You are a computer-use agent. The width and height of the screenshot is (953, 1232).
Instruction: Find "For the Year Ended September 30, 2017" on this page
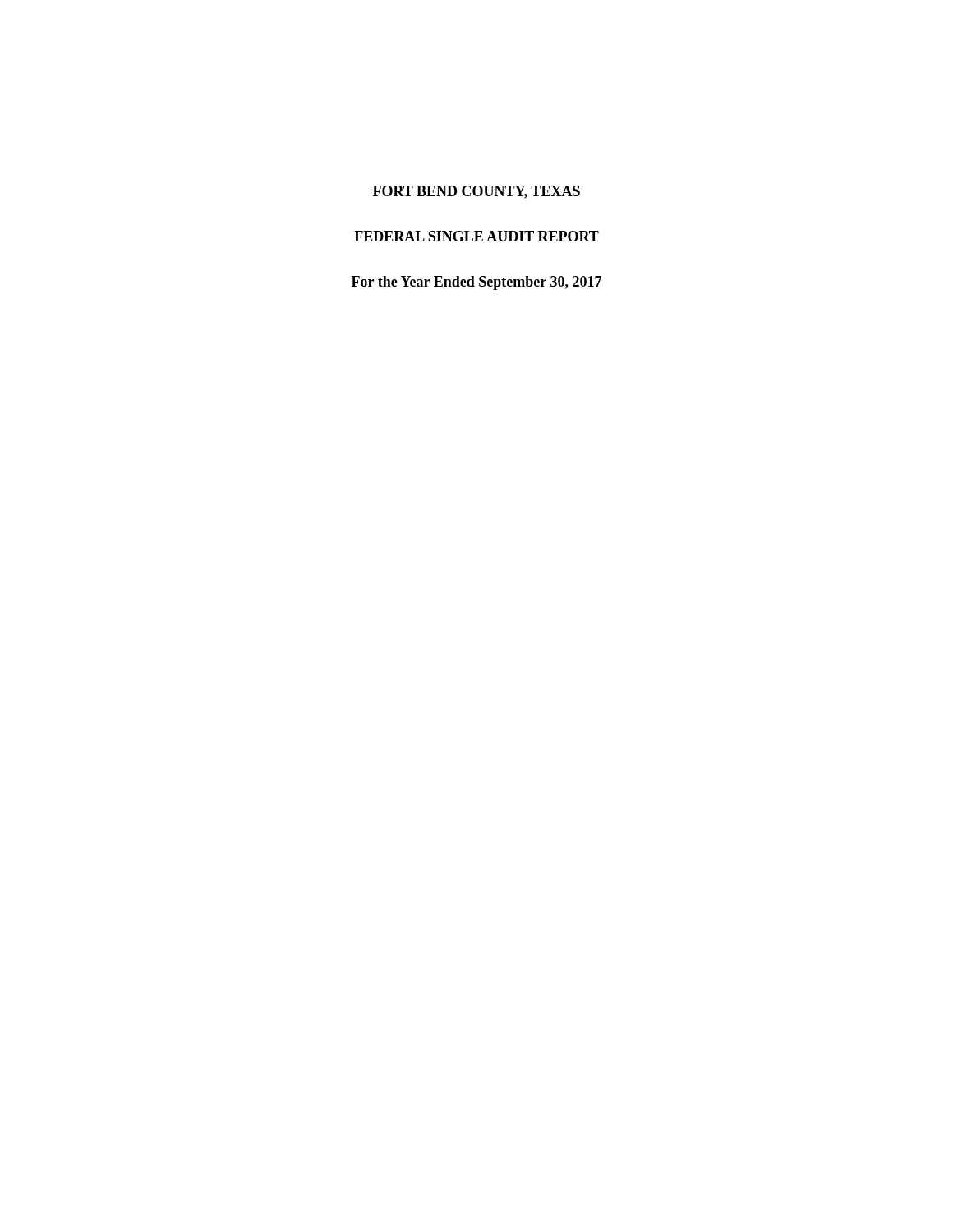(476, 282)
